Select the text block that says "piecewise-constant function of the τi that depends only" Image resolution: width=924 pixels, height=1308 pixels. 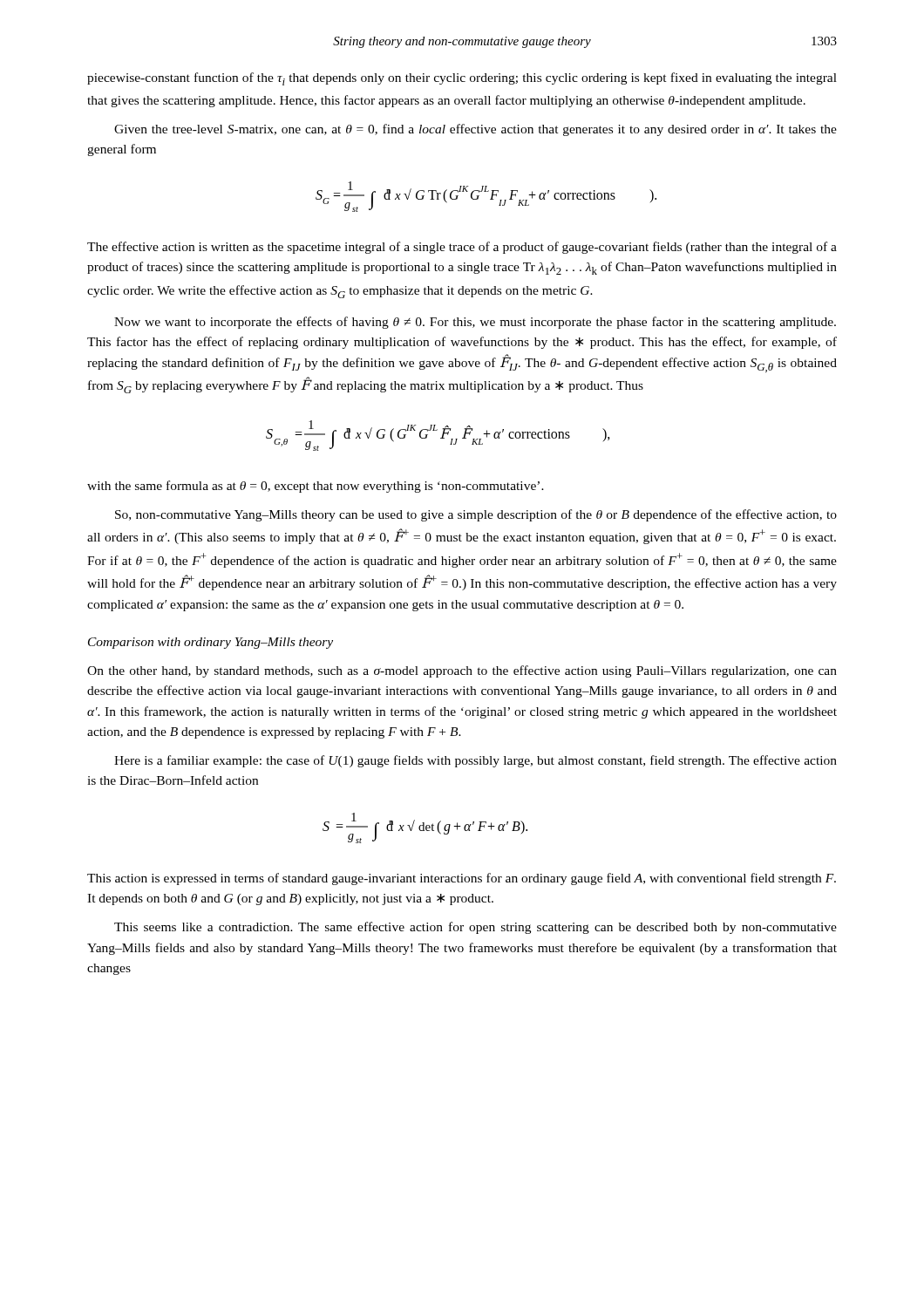[x=462, y=88]
